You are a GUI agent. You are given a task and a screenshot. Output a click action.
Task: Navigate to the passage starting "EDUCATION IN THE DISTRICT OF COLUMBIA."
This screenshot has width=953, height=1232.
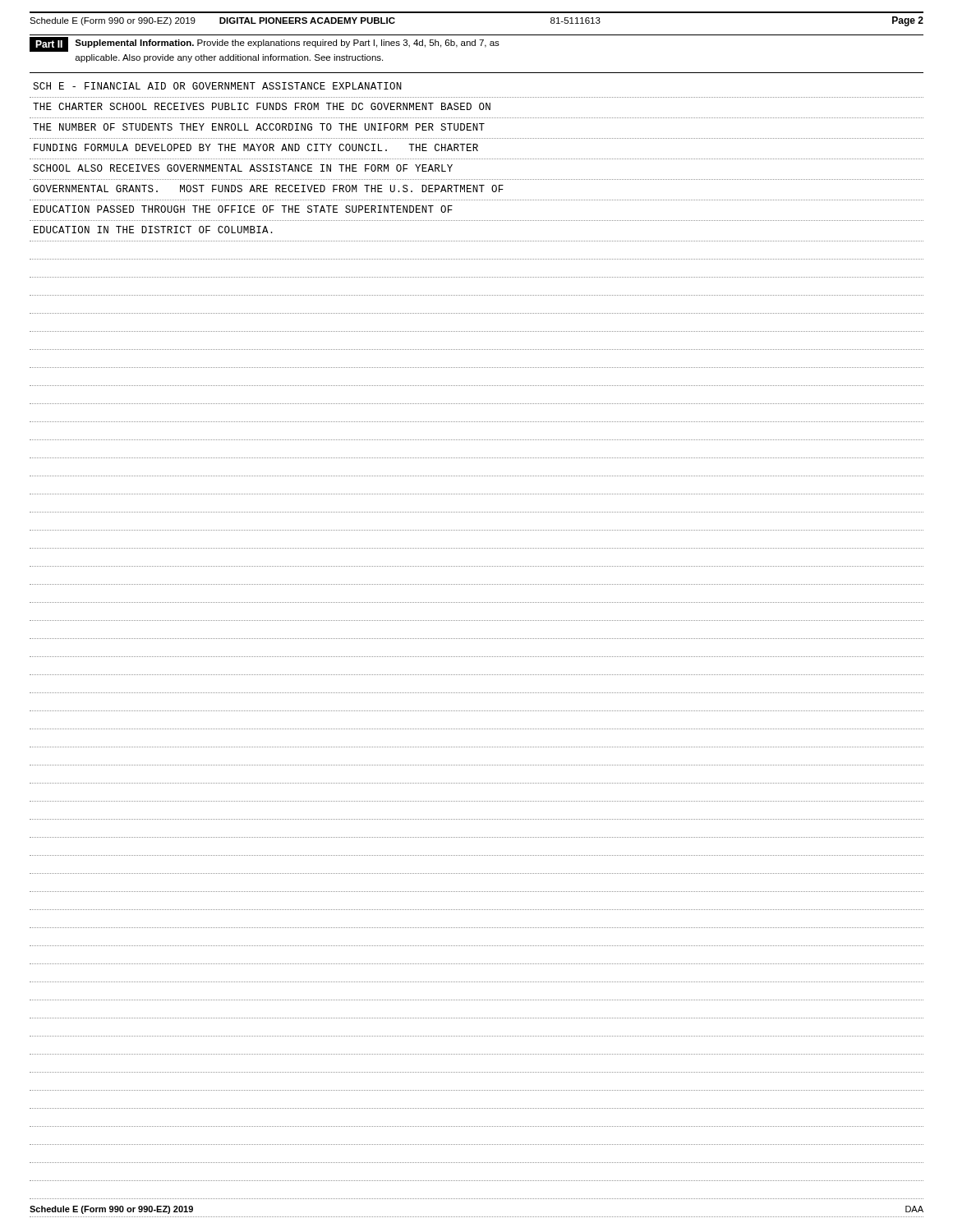[154, 231]
